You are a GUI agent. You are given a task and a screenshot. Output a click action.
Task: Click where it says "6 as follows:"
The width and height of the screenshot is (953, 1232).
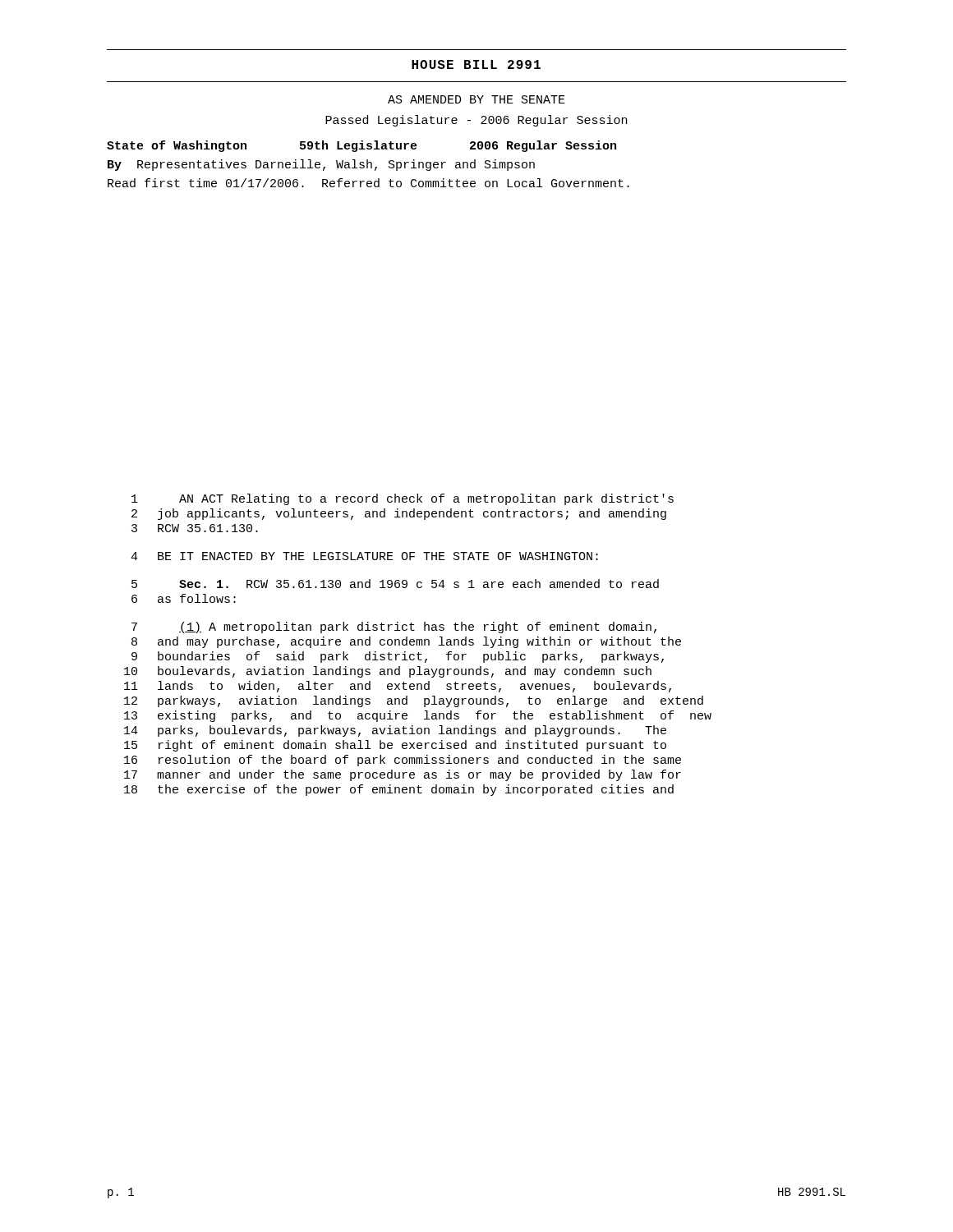184,598
